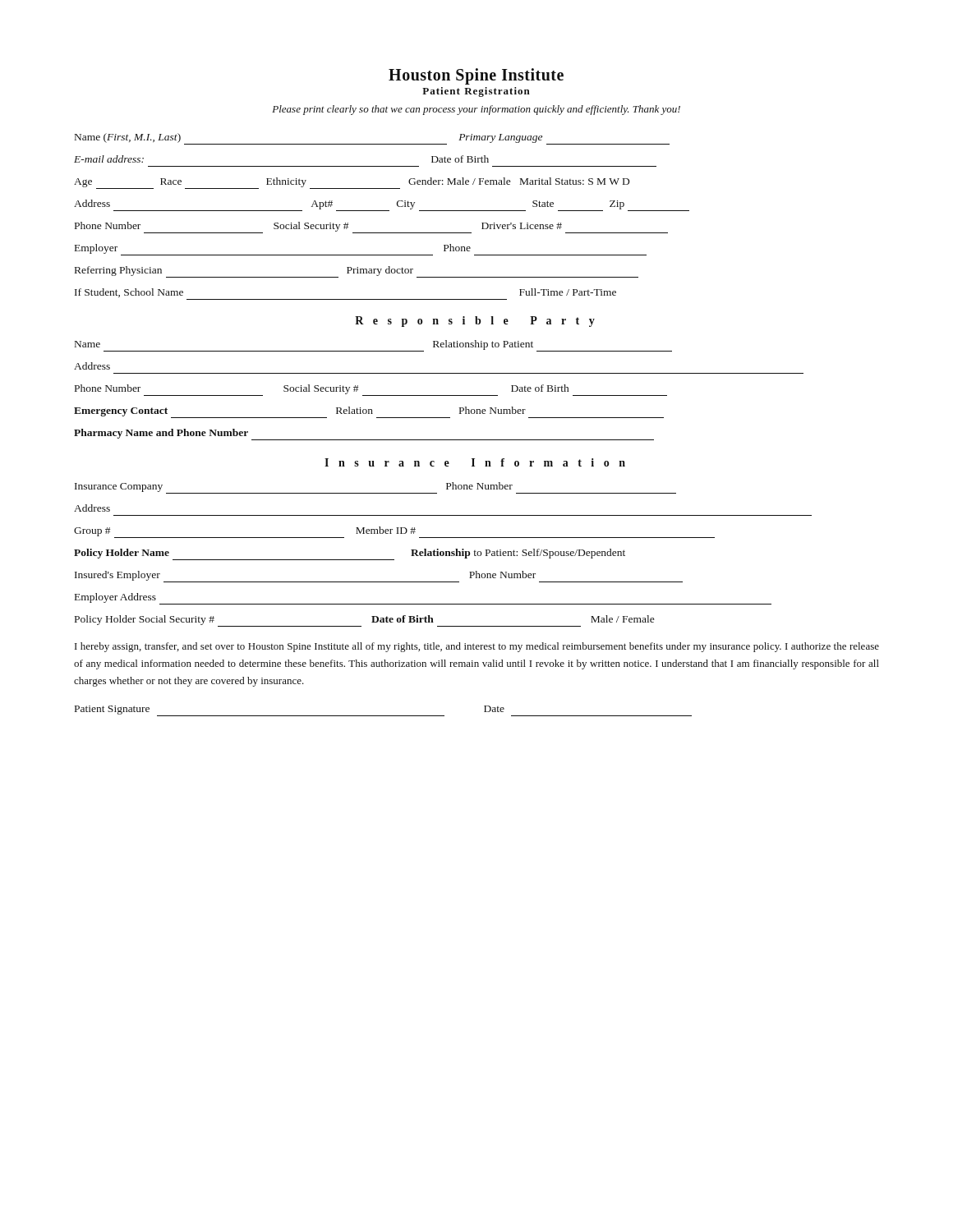
Task: Navigate to the element starting "Employer Address"
Action: tap(423, 598)
